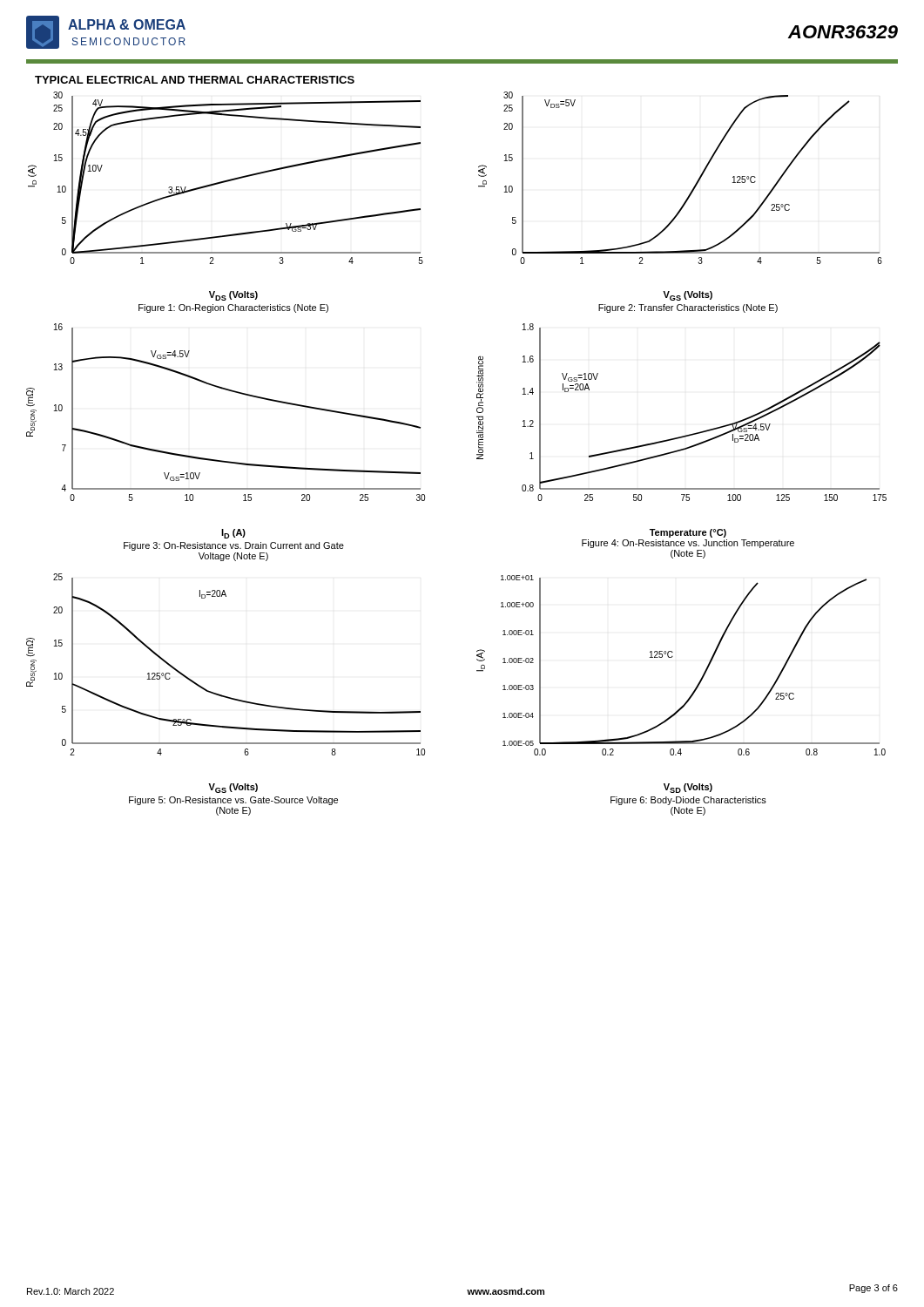Locate the region starting "VGS (Volts) Figure 2: Transfer Characteristics (Note"
924x1307 pixels.
[x=688, y=301]
